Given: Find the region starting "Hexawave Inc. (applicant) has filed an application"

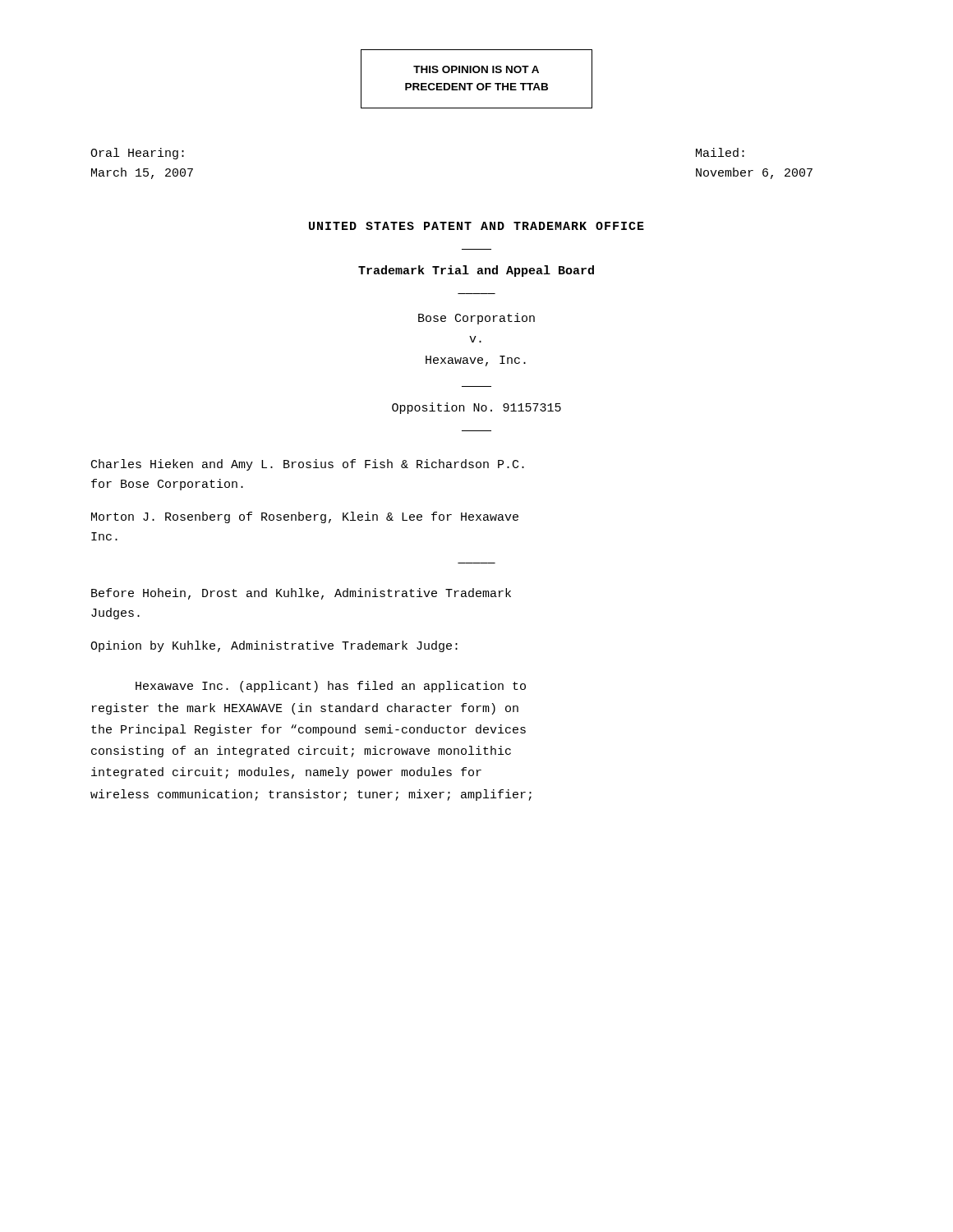Looking at the screenshot, I should point(312,741).
